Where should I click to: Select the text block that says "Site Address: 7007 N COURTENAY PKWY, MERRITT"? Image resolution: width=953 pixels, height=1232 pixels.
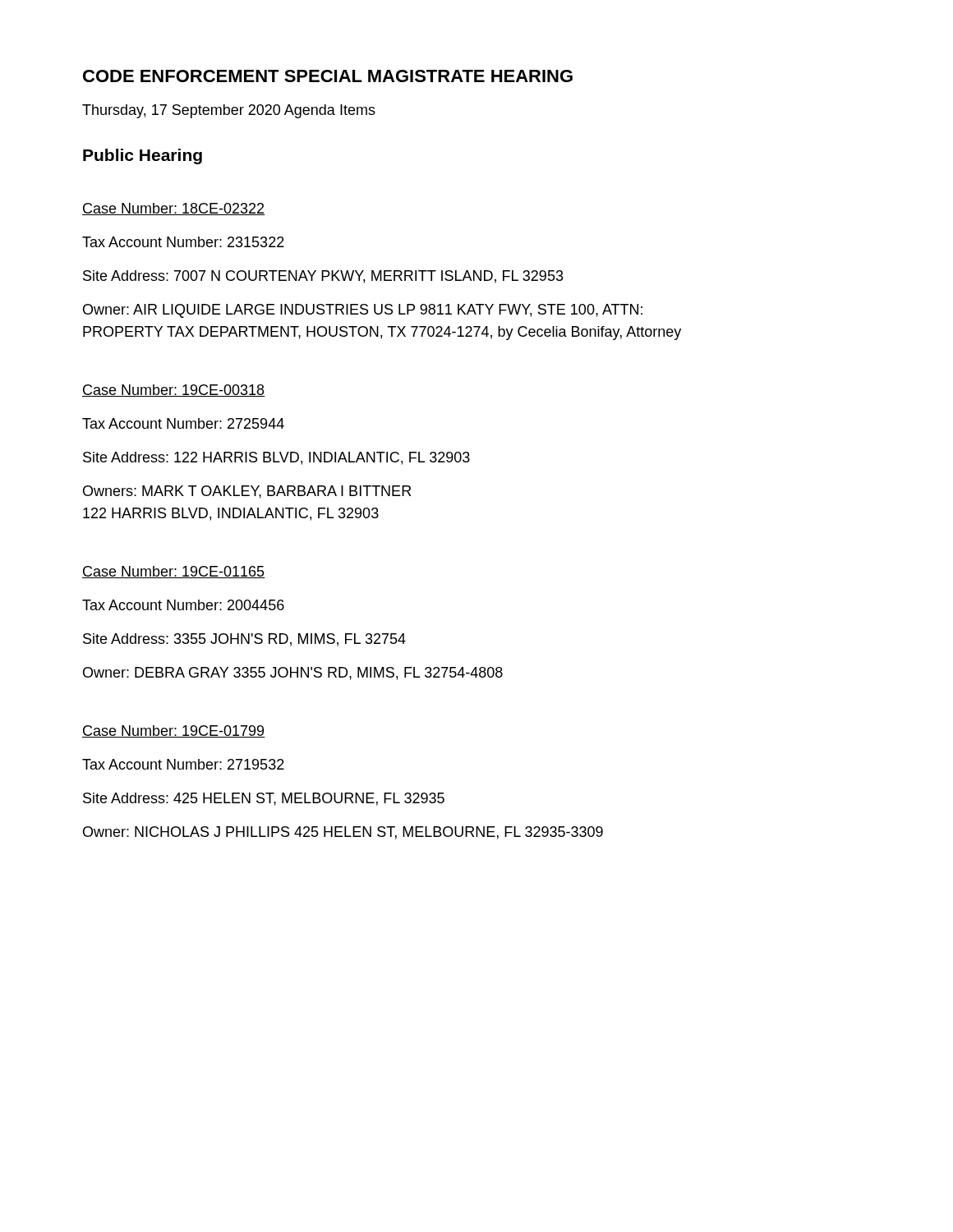click(323, 276)
